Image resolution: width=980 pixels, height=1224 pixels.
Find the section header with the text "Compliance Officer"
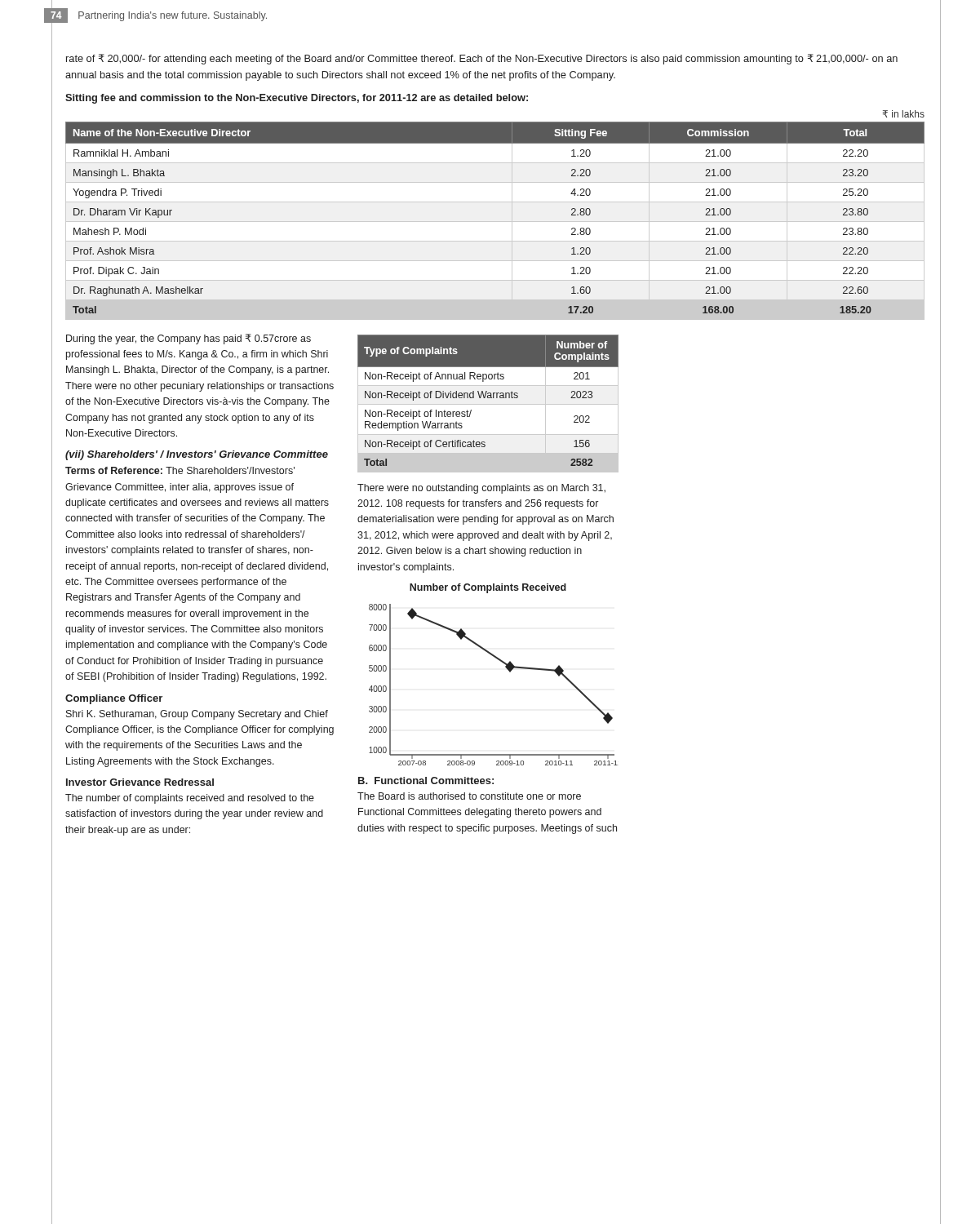pyautogui.click(x=114, y=698)
